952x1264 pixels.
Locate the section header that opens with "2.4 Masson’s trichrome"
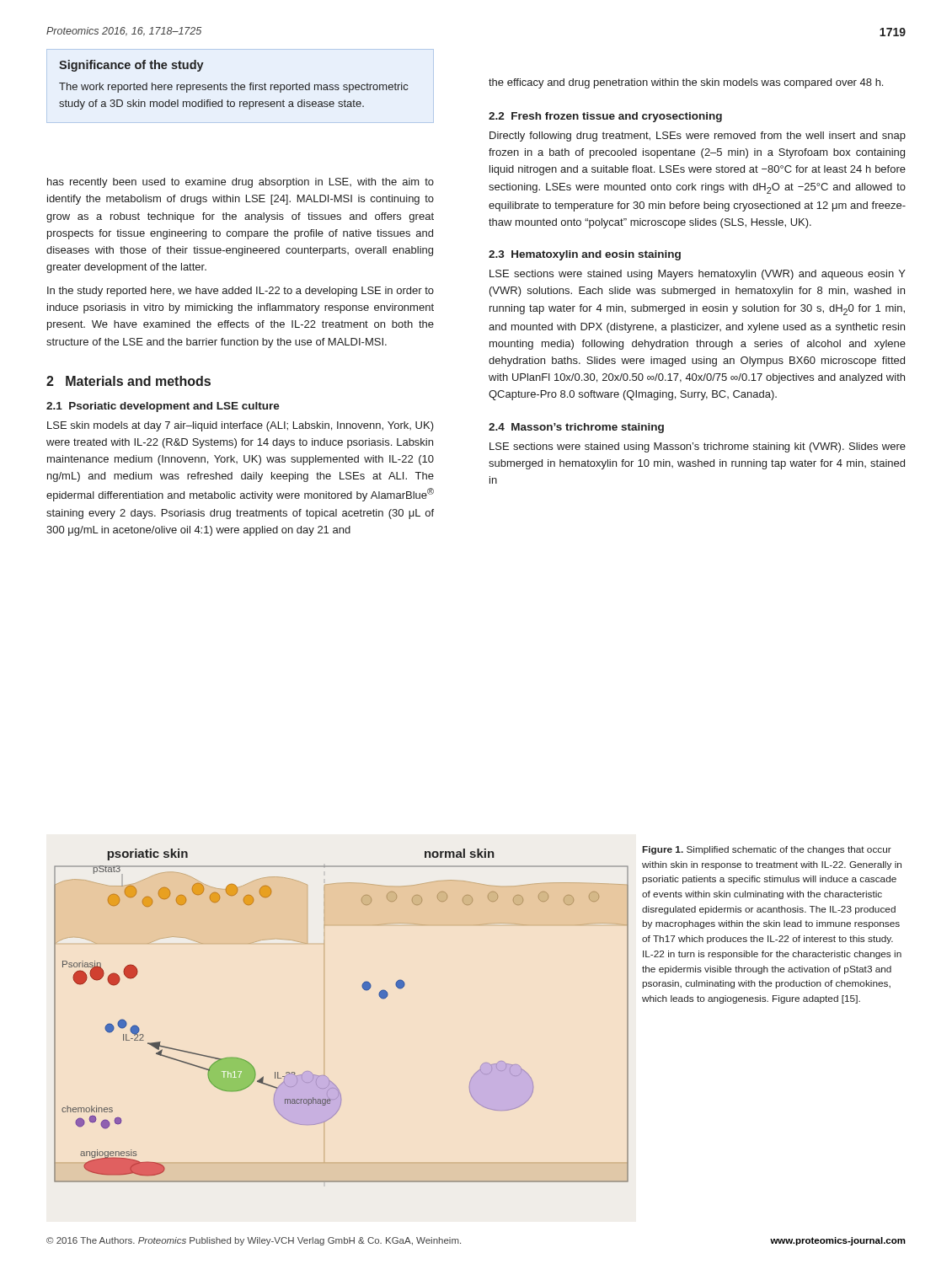pos(577,426)
